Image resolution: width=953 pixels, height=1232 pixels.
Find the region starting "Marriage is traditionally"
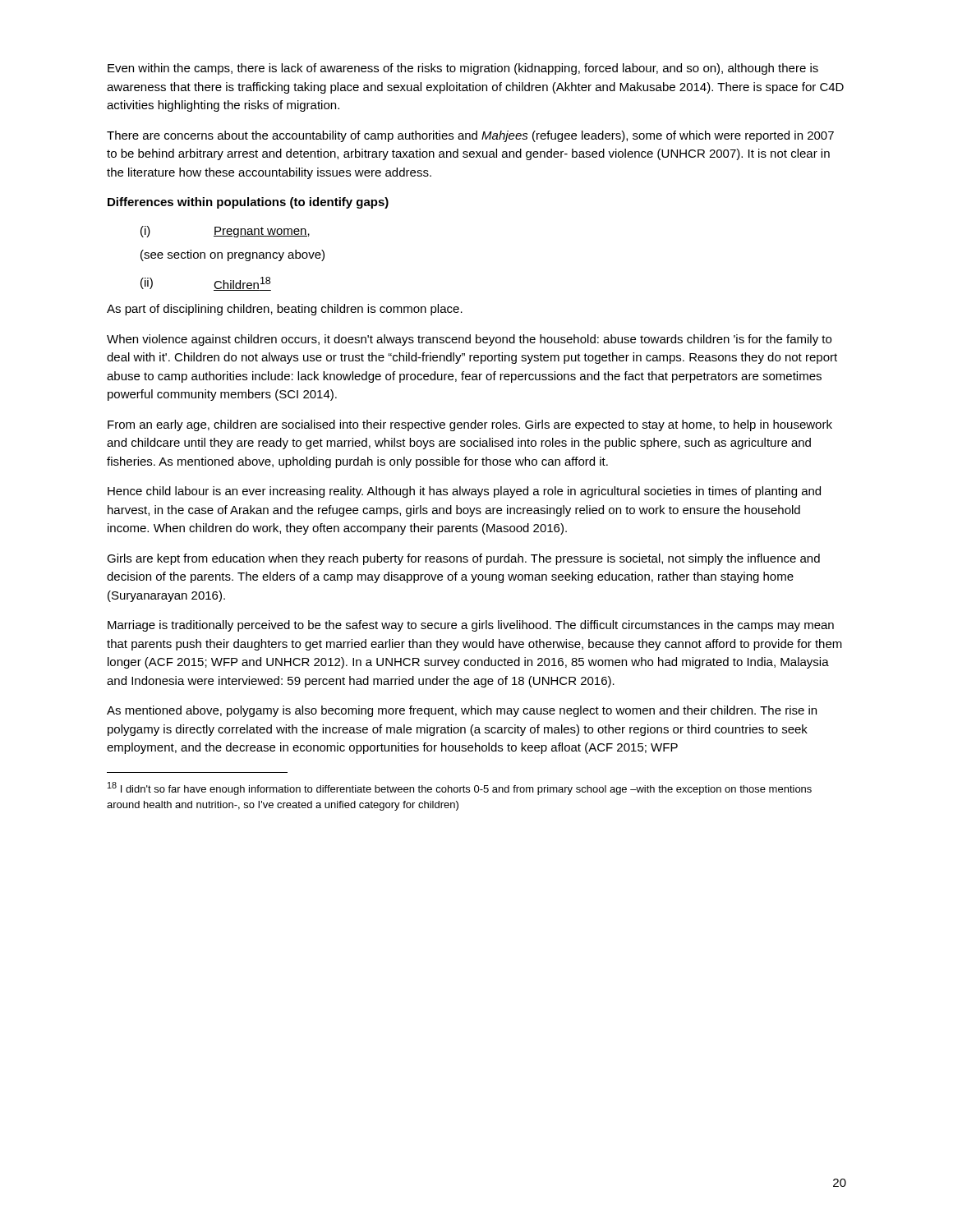point(475,652)
